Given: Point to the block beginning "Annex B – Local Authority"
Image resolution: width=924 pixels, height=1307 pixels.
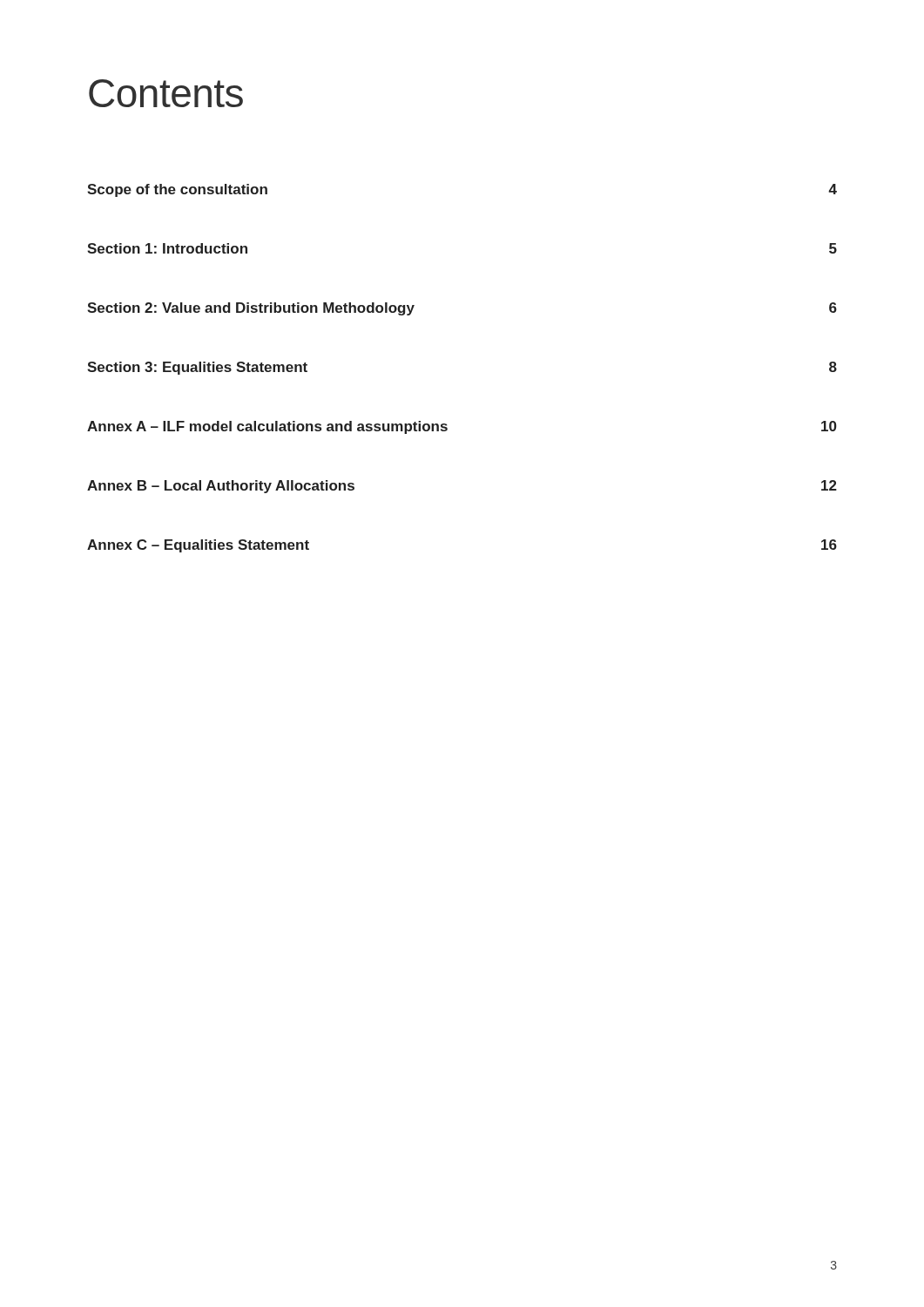Looking at the screenshot, I should (223, 487).
